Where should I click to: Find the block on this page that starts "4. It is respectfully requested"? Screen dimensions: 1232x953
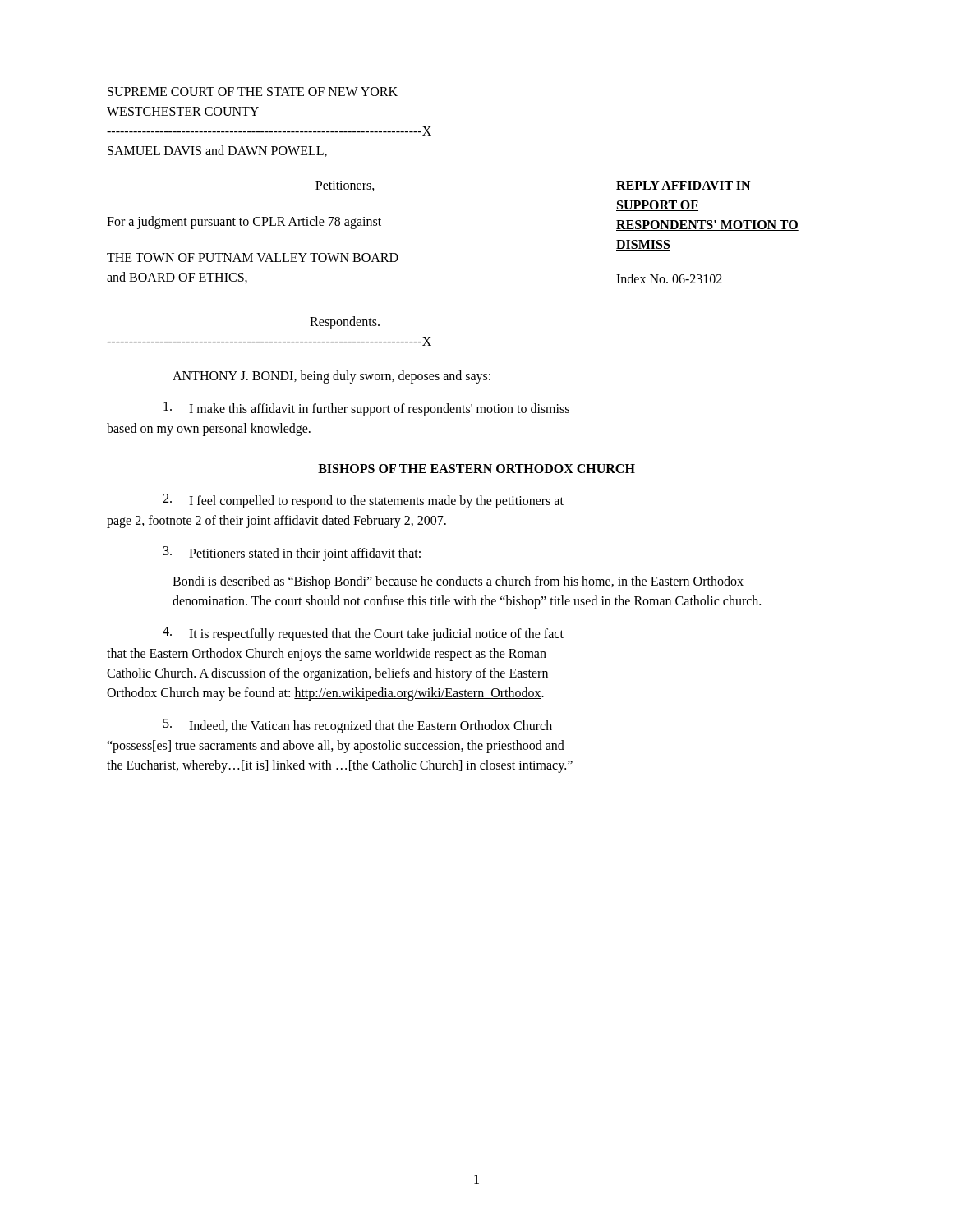point(476,664)
